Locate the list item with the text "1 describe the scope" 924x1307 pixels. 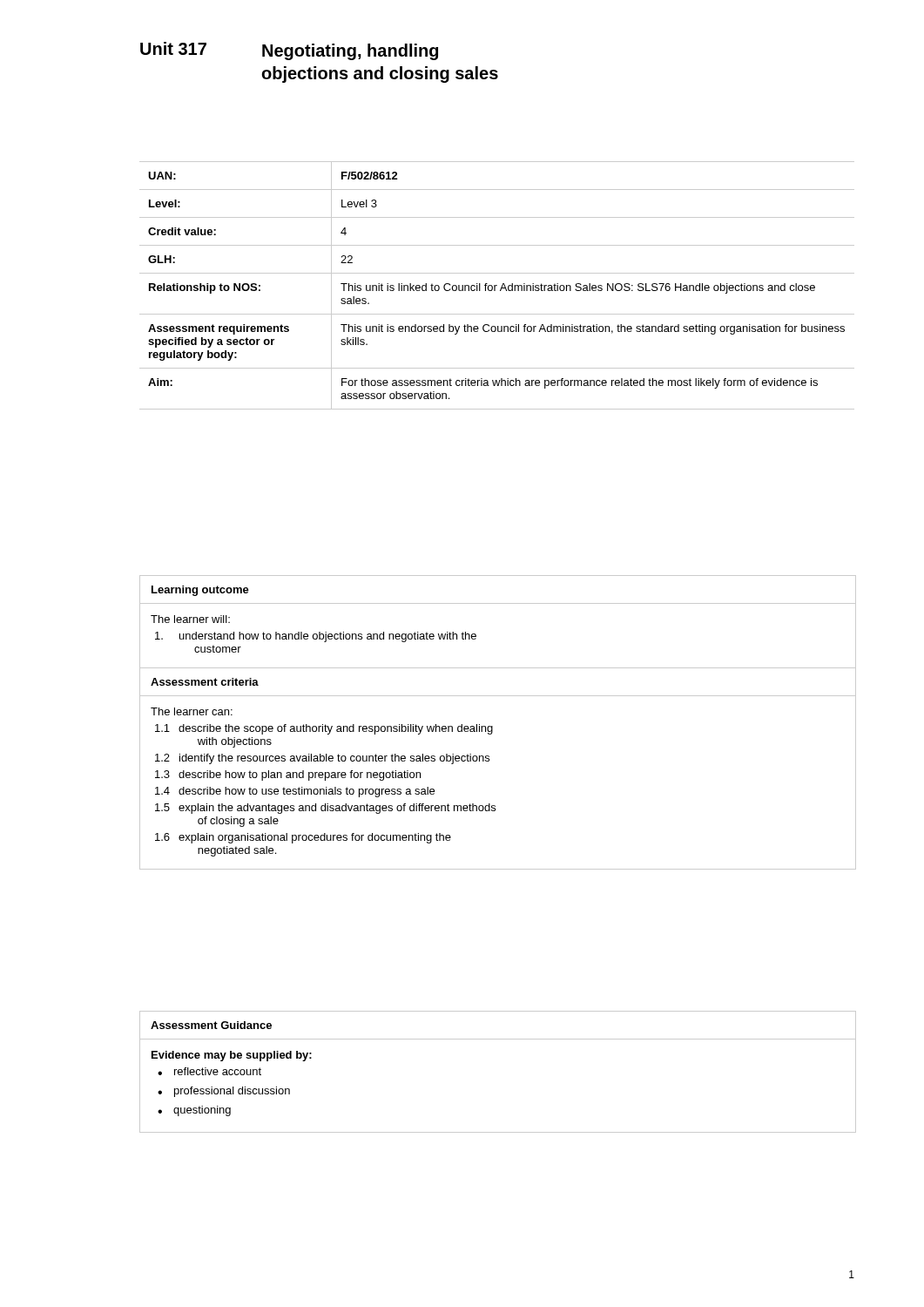pyautogui.click(x=499, y=735)
